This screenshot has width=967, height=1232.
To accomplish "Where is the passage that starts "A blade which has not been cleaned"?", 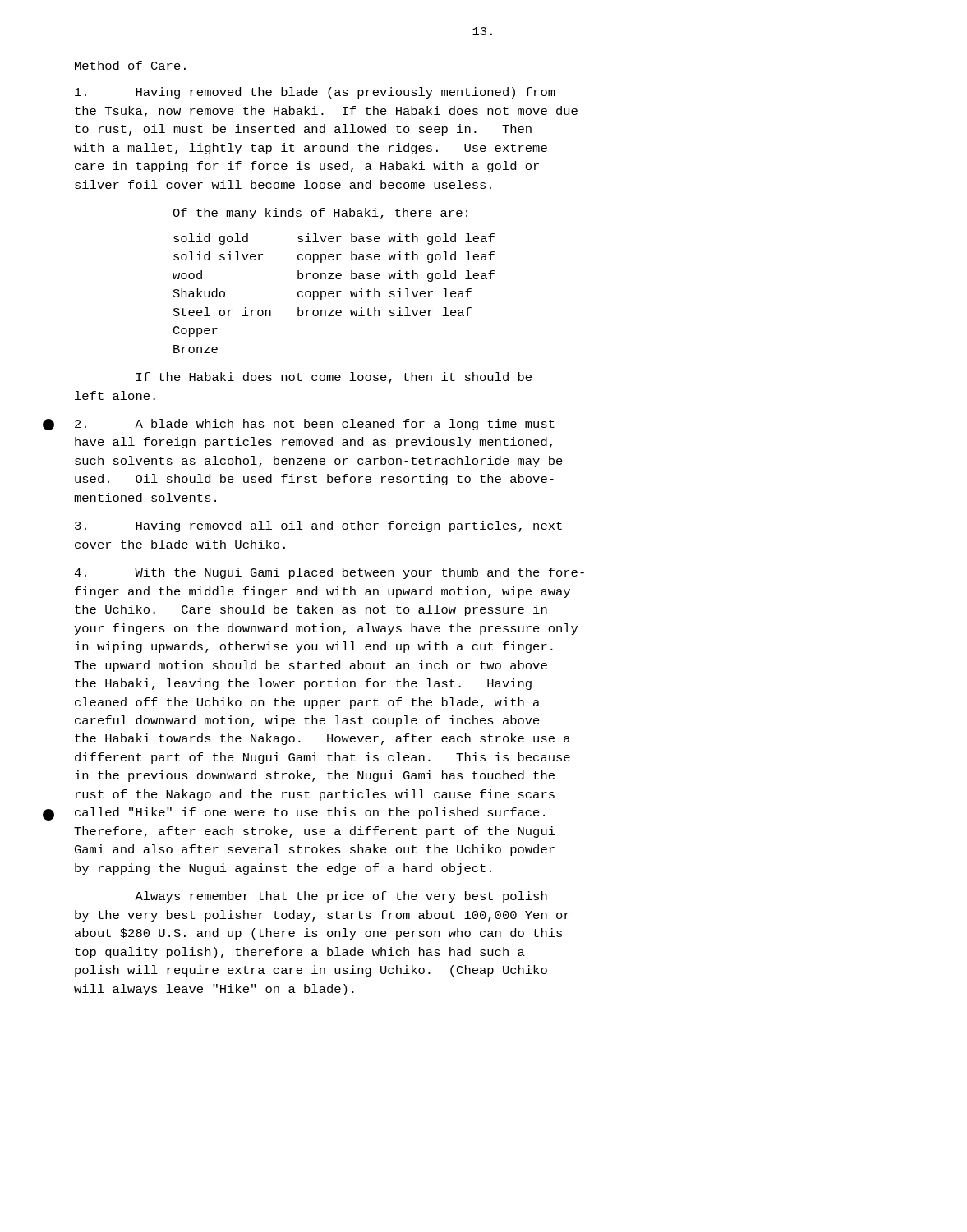I will [x=318, y=462].
